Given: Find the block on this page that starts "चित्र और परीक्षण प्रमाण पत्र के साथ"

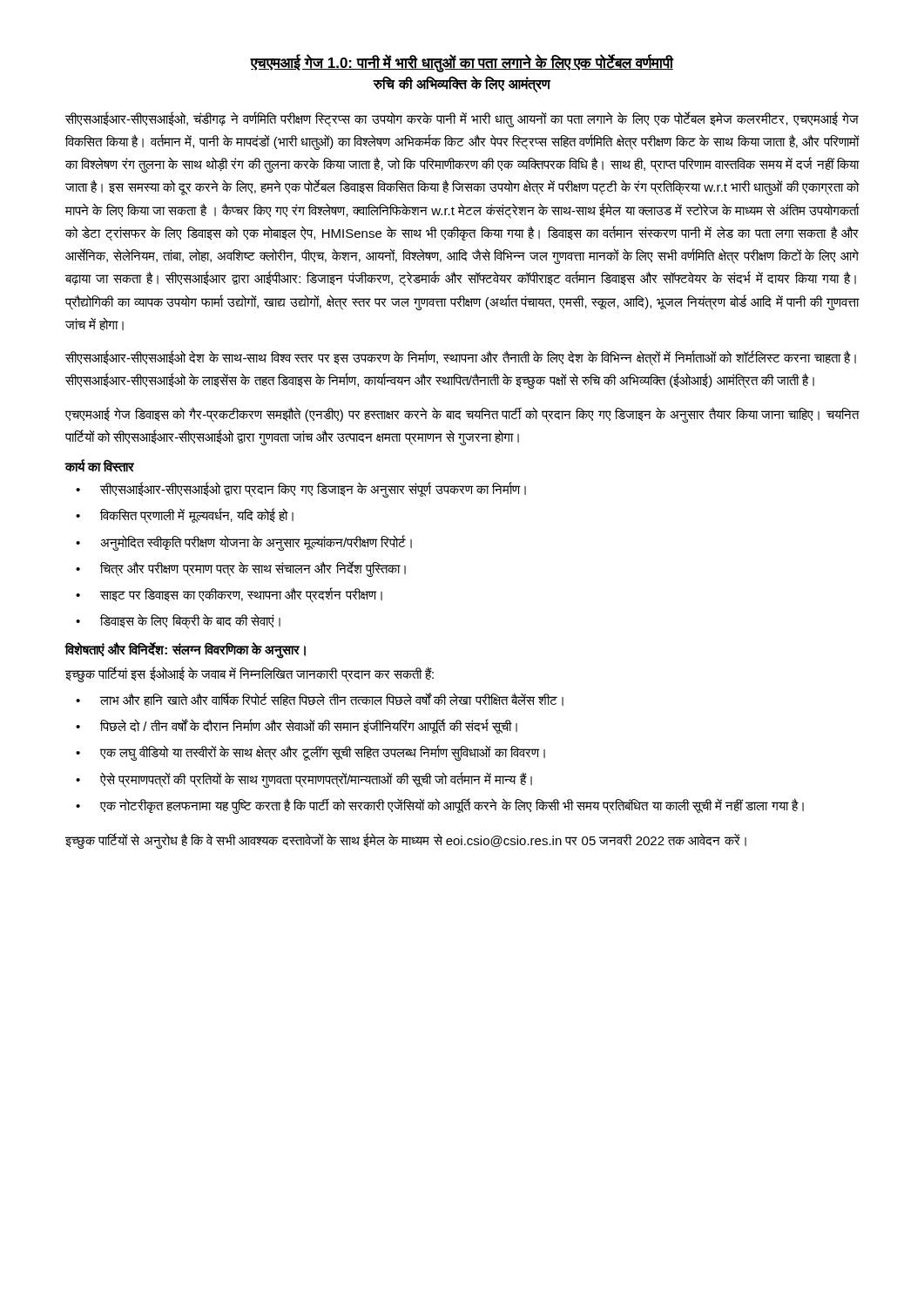Looking at the screenshot, I should tap(254, 568).
